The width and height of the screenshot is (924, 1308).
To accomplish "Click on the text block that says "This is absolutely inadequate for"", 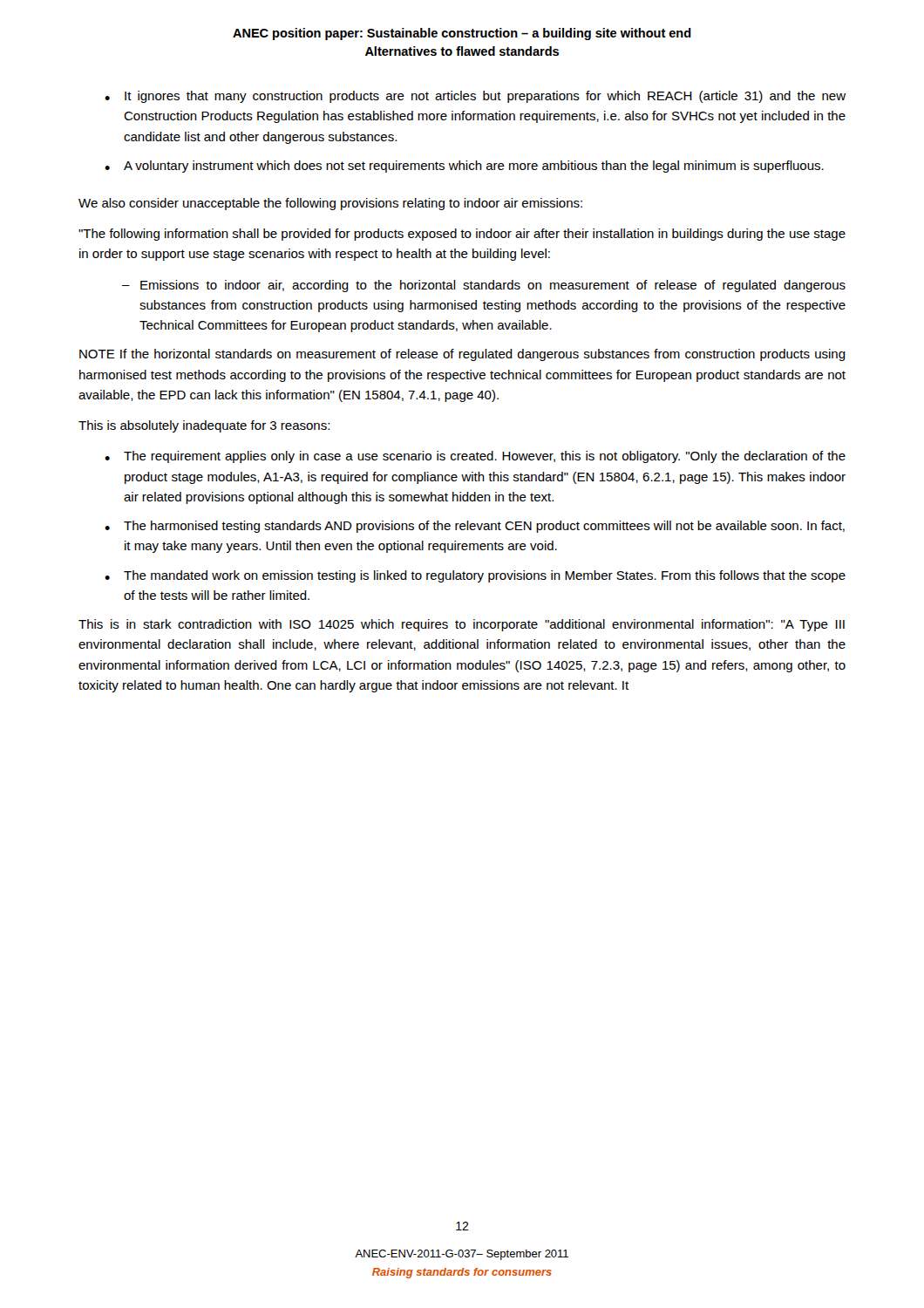I will (205, 425).
